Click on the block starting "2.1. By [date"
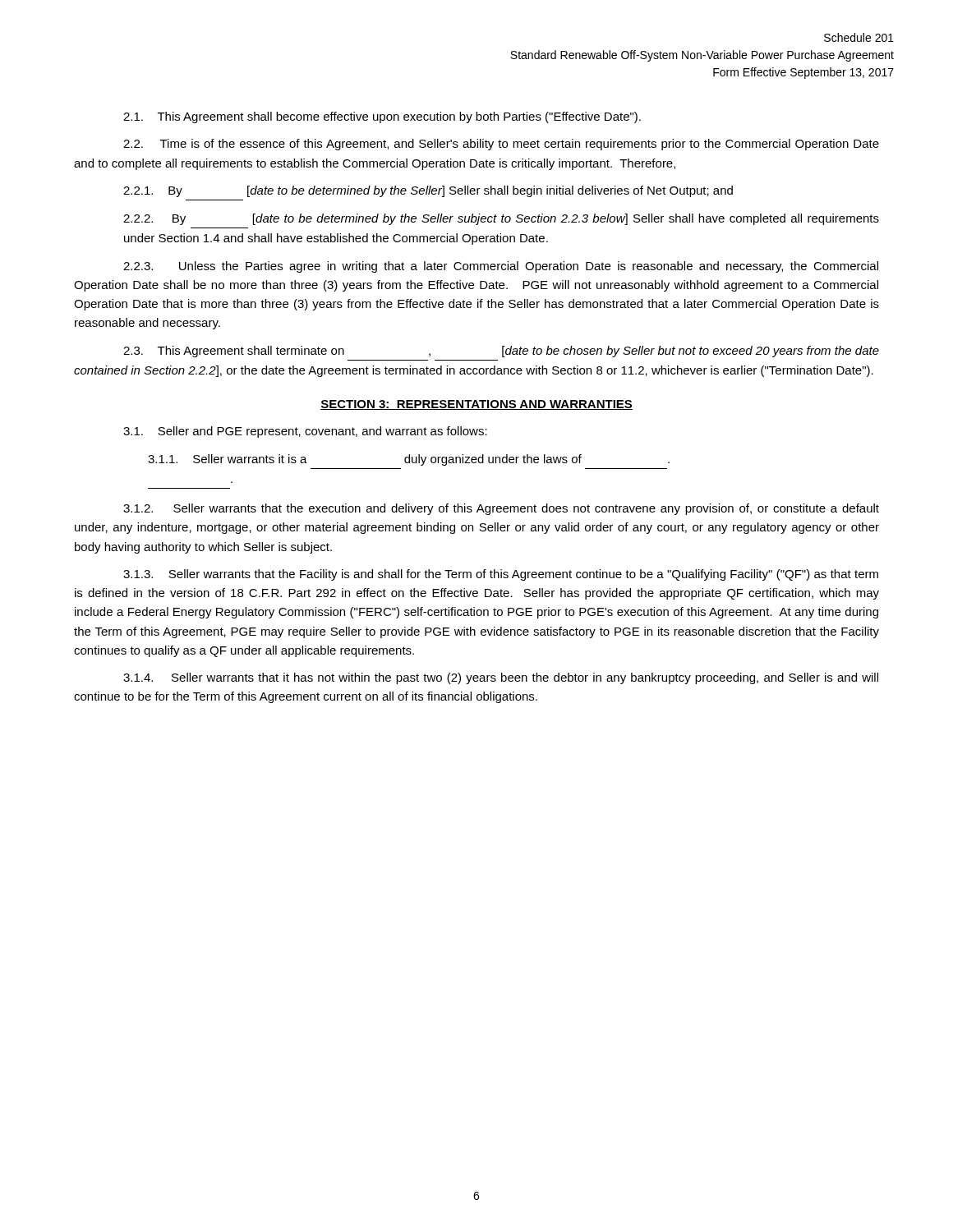953x1232 pixels. [428, 190]
